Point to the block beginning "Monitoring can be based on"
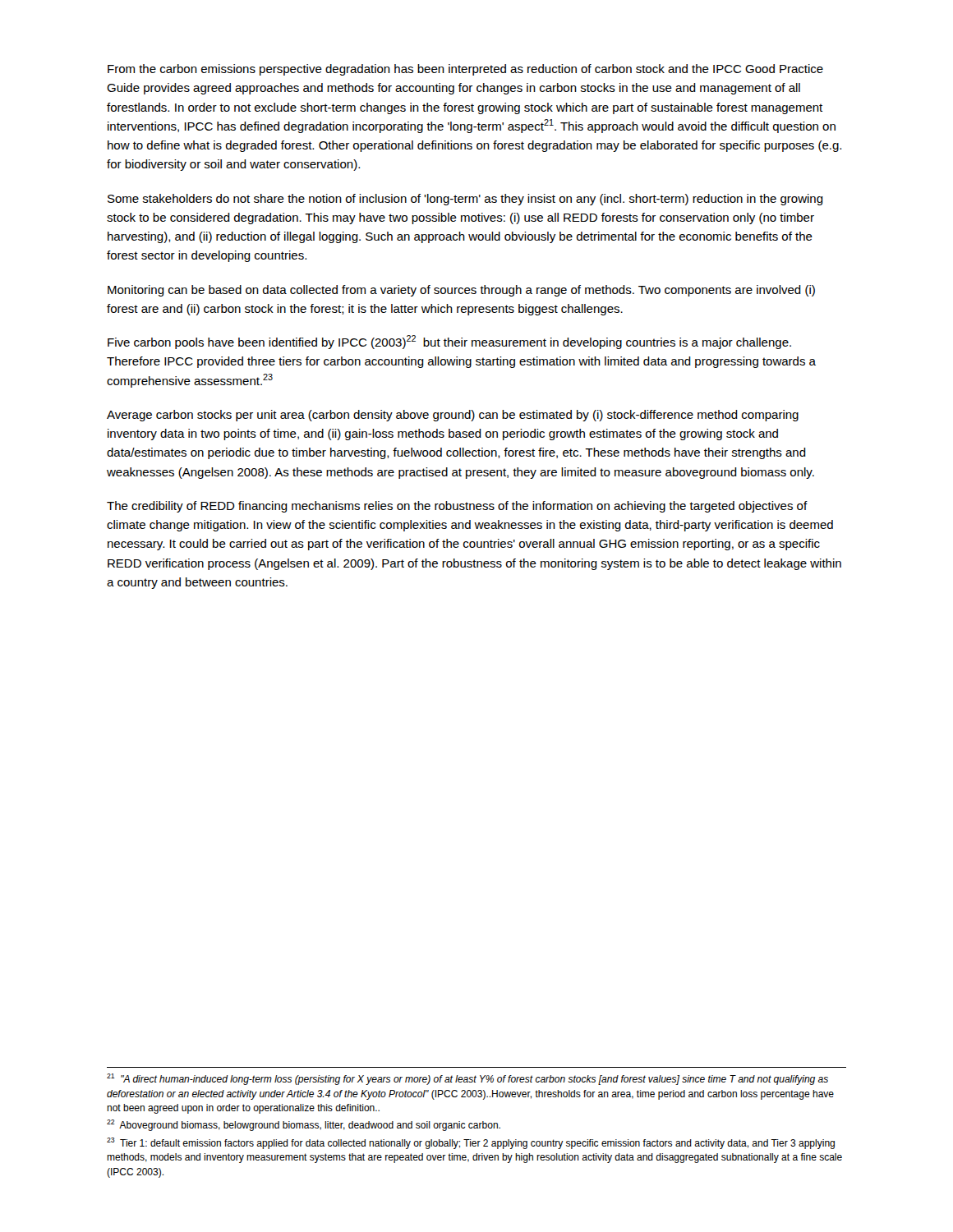The width and height of the screenshot is (953, 1232). tap(461, 299)
